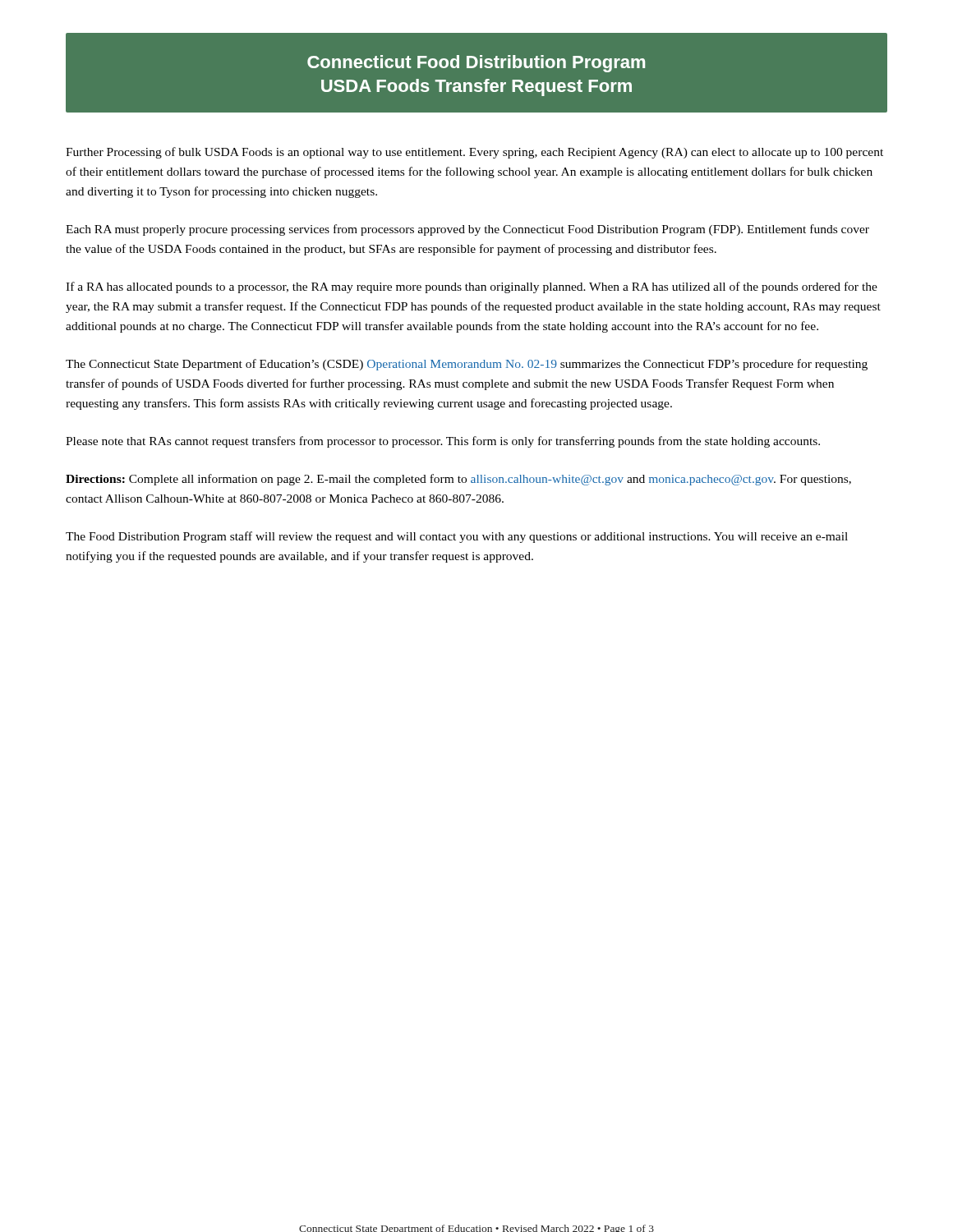Click on the block starting "Directions: Complete all information"
This screenshot has width=953, height=1232.
(x=459, y=489)
